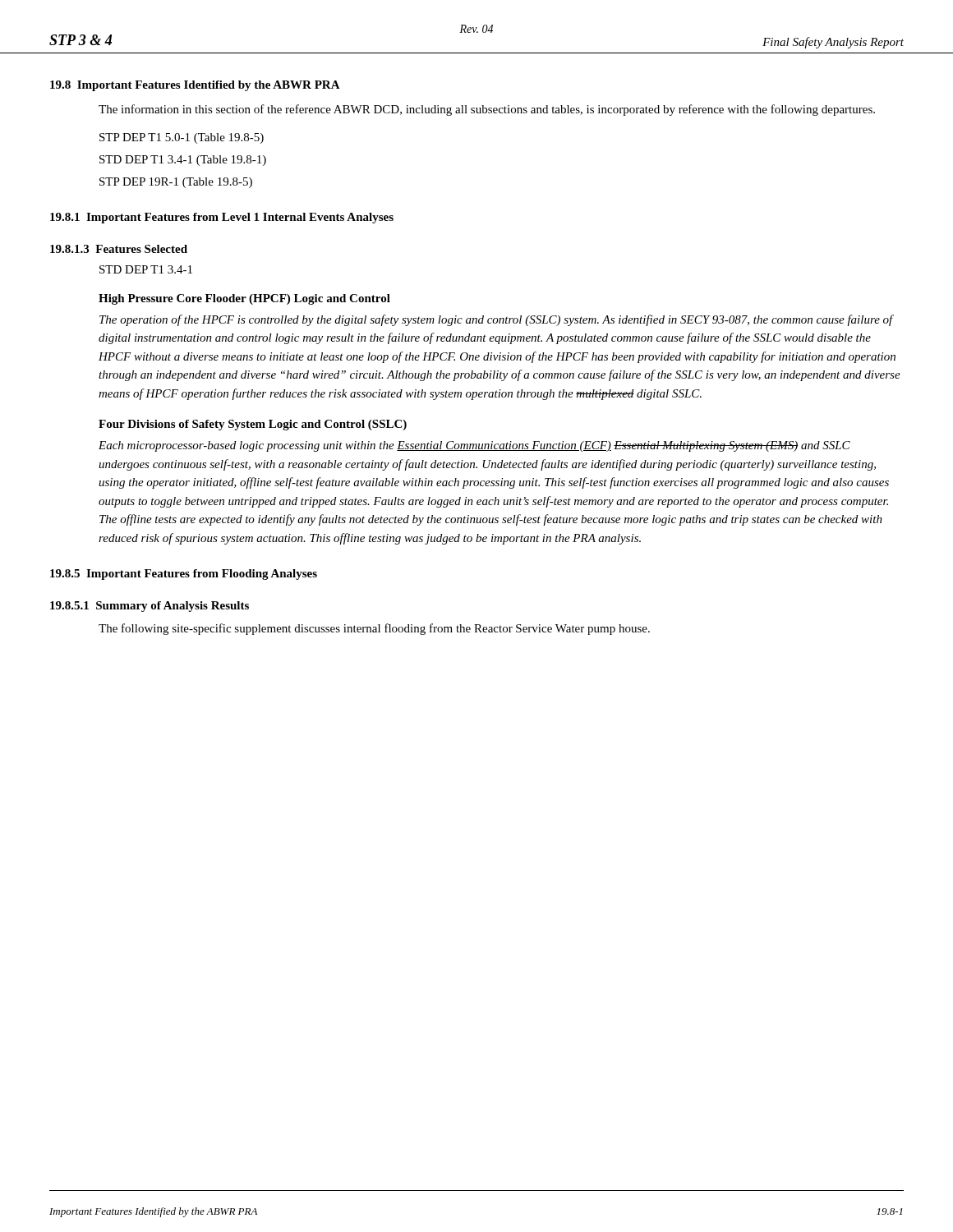Viewport: 953px width, 1232px height.
Task: Click the section header that begins "19.8.5 Important Features from"
Action: (x=183, y=573)
